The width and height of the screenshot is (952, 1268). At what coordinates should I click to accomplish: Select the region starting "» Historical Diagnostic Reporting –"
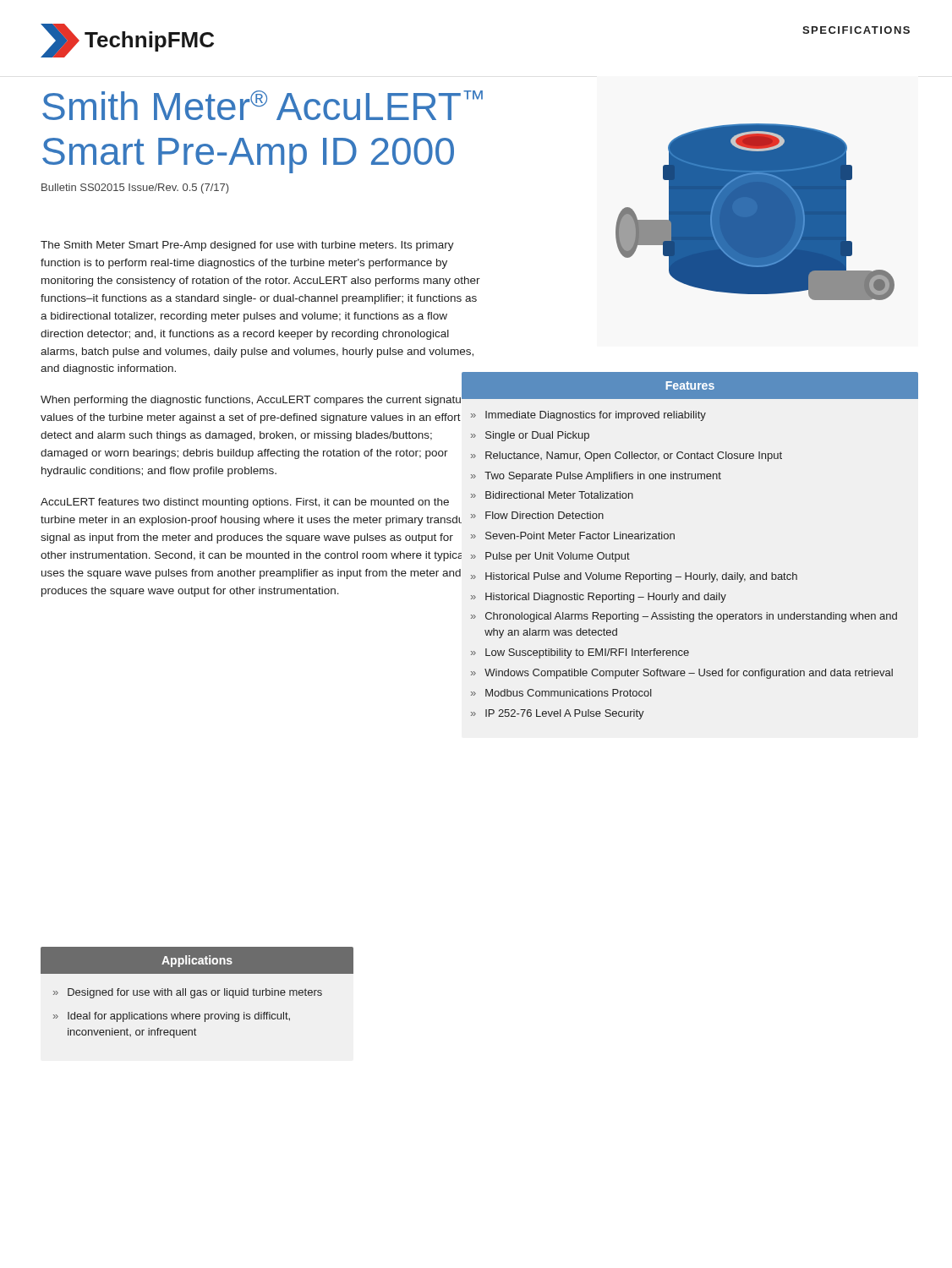pyautogui.click(x=598, y=597)
